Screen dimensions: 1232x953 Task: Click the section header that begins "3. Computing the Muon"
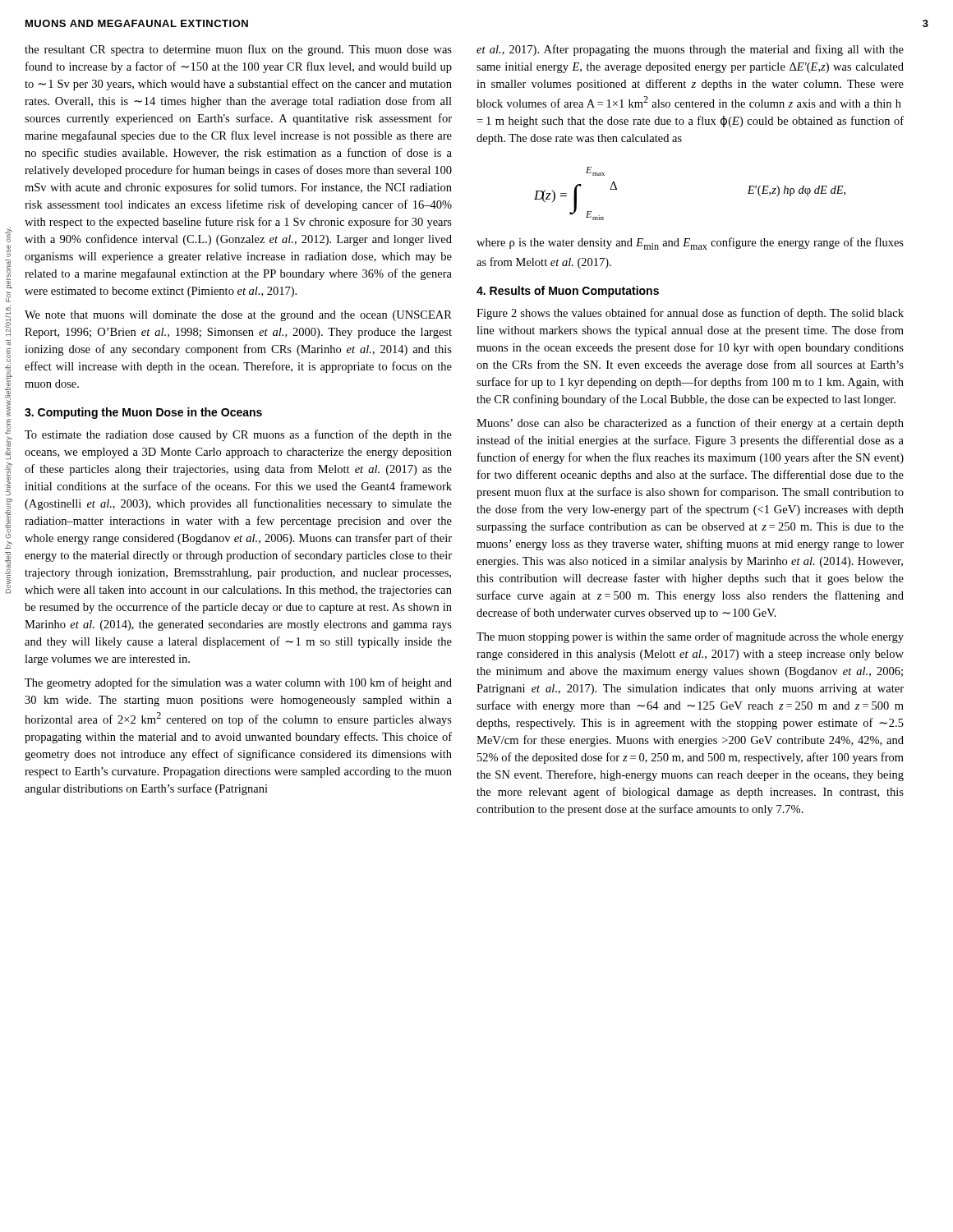[144, 413]
